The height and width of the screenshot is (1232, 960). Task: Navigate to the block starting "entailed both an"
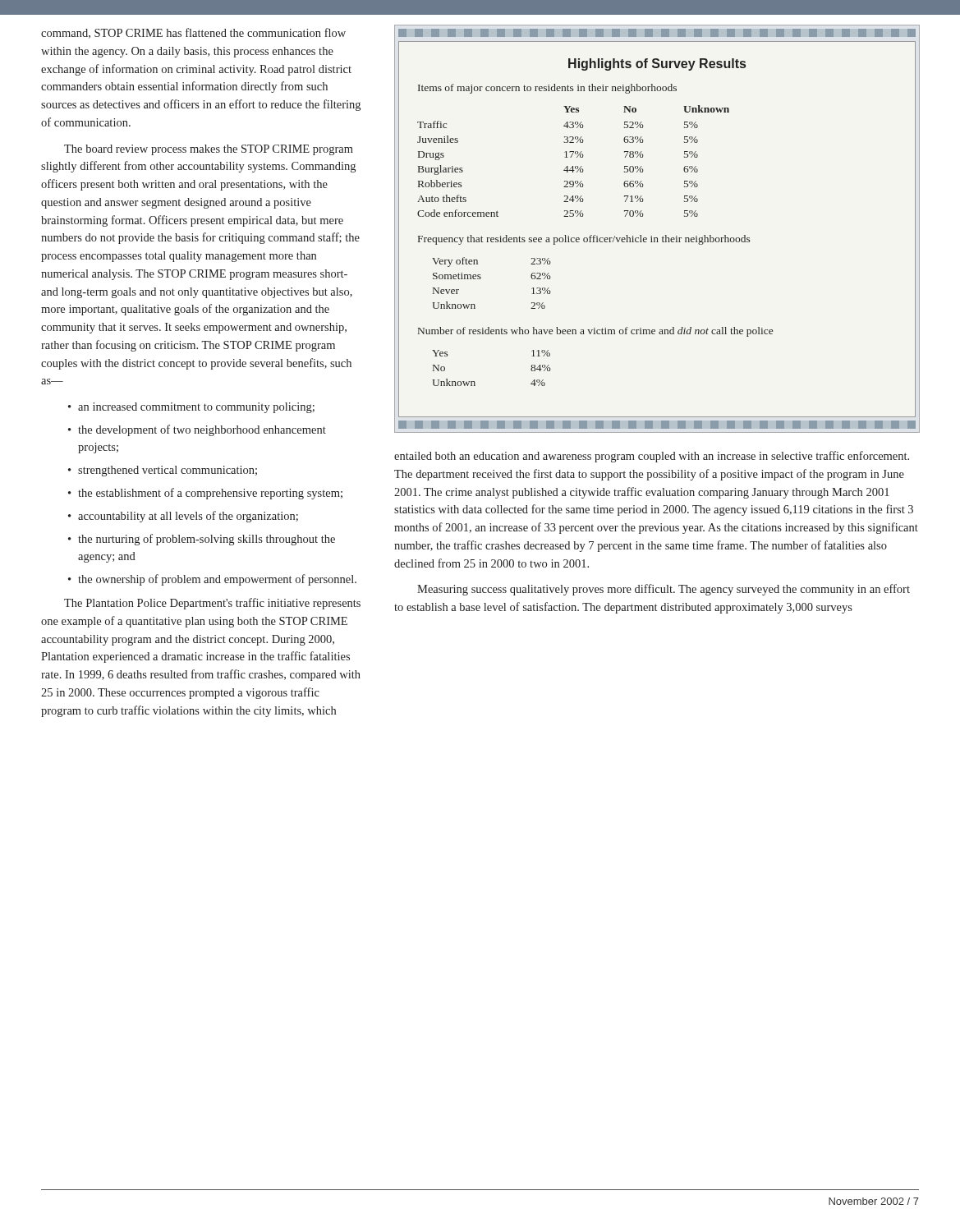click(x=656, y=509)
